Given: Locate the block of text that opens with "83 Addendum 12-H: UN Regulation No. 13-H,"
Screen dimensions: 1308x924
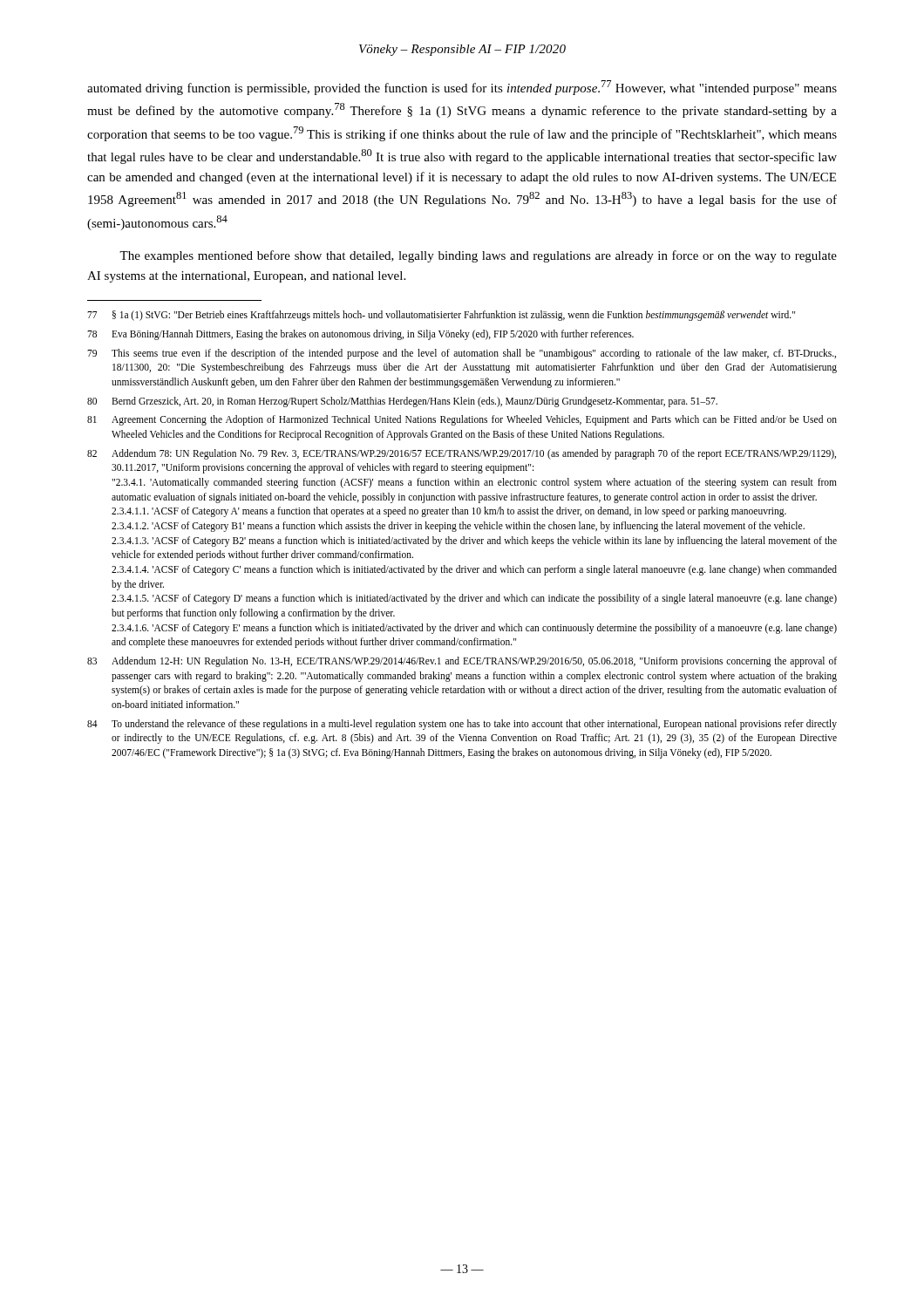Looking at the screenshot, I should 462,683.
